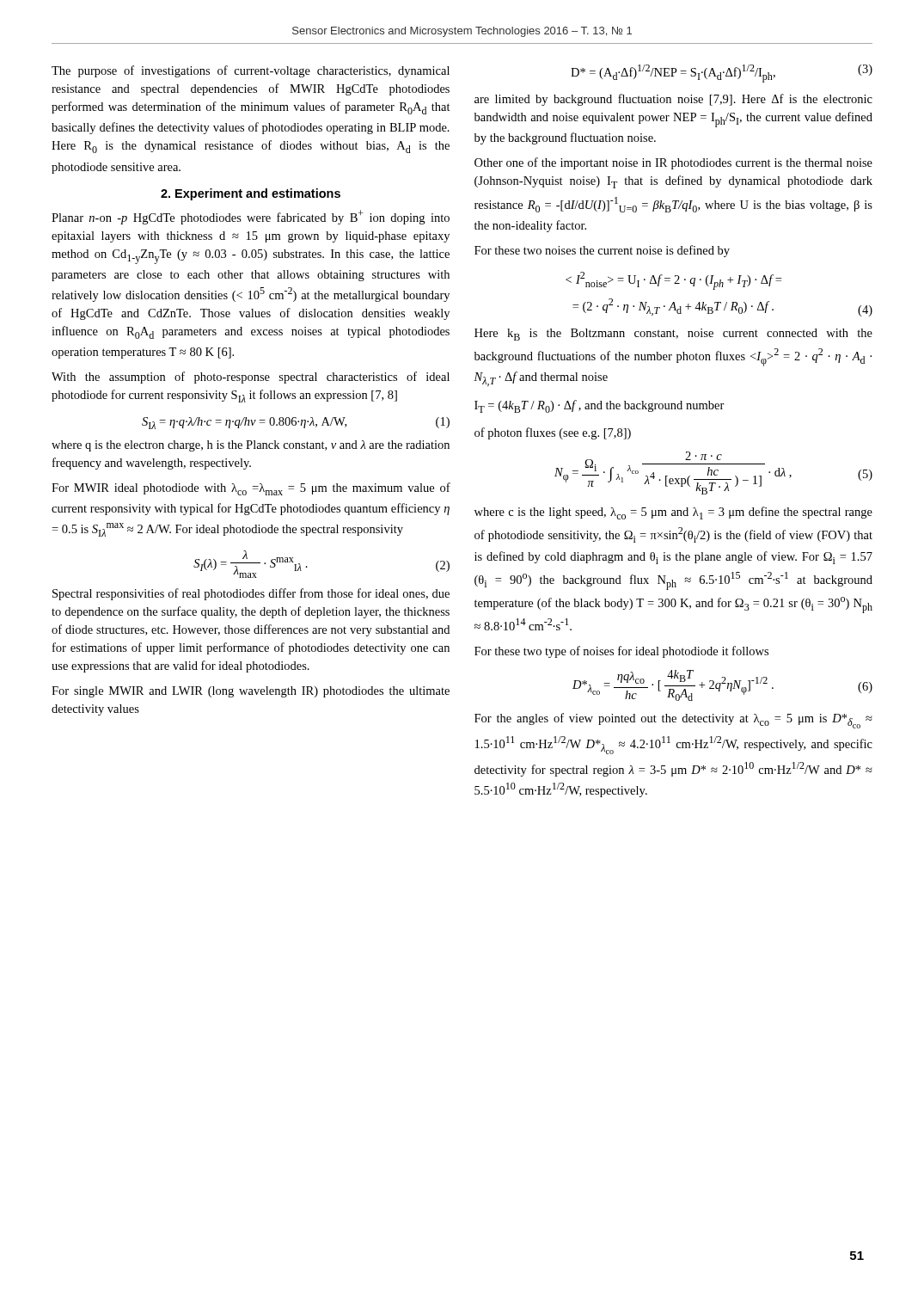Point to the block beginning "For MWIR ideal photodiode with λco =λmax"
Screen dimensions: 1290x924
(x=251, y=510)
